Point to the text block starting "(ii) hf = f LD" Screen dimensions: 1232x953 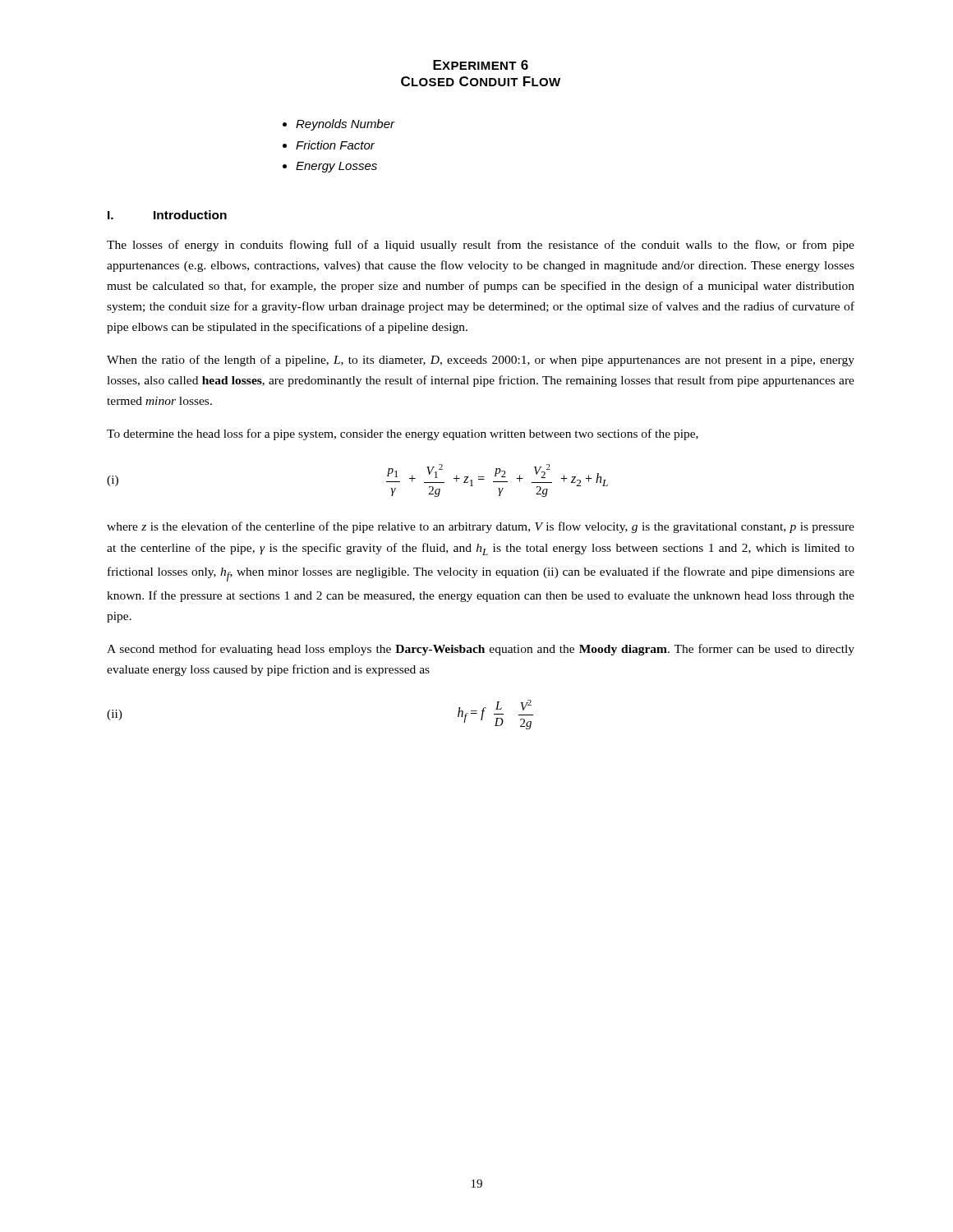[481, 714]
